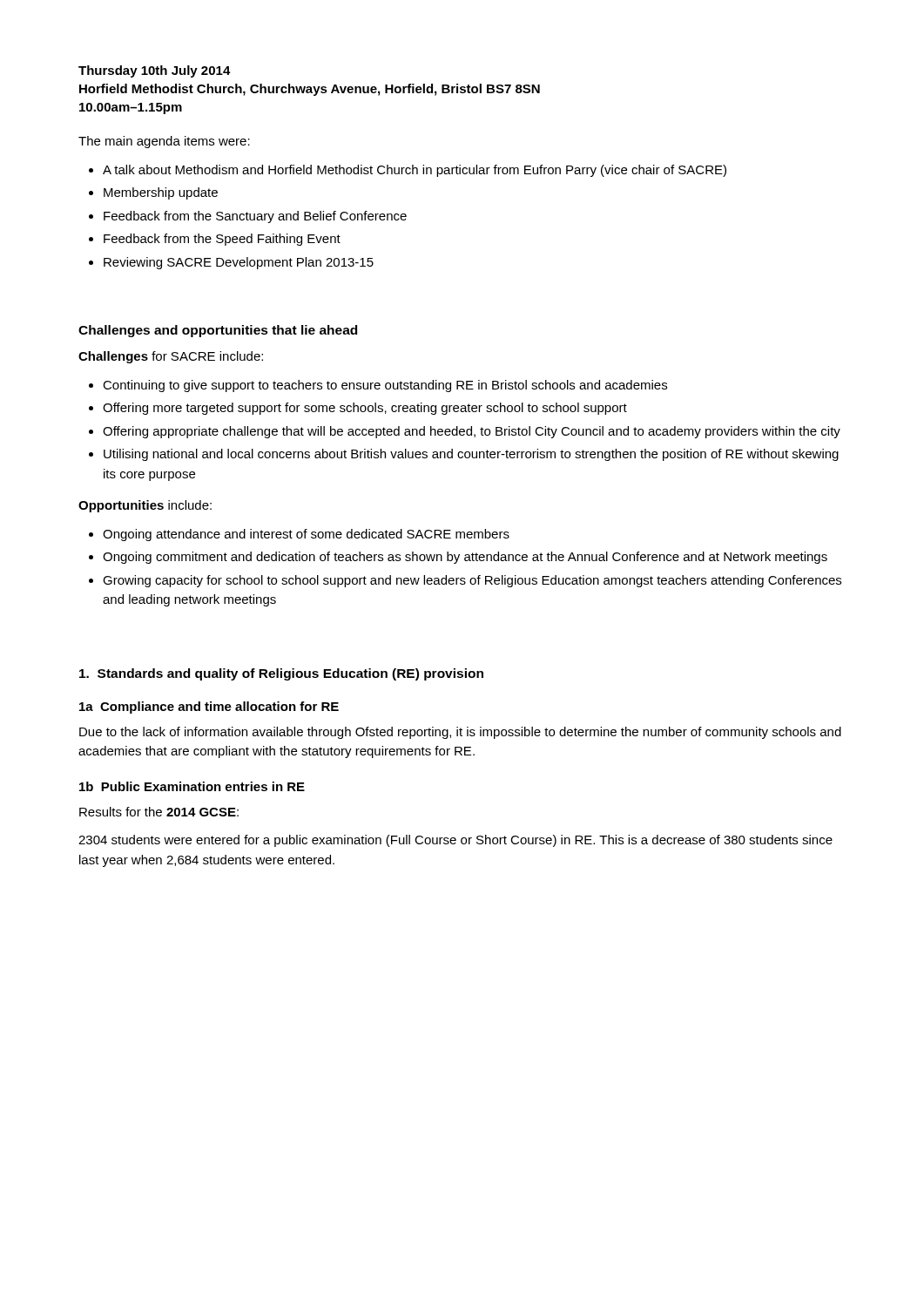Where is the passage that starts "Continuing to give"?
Viewport: 924px width, 1307px height.
385,384
